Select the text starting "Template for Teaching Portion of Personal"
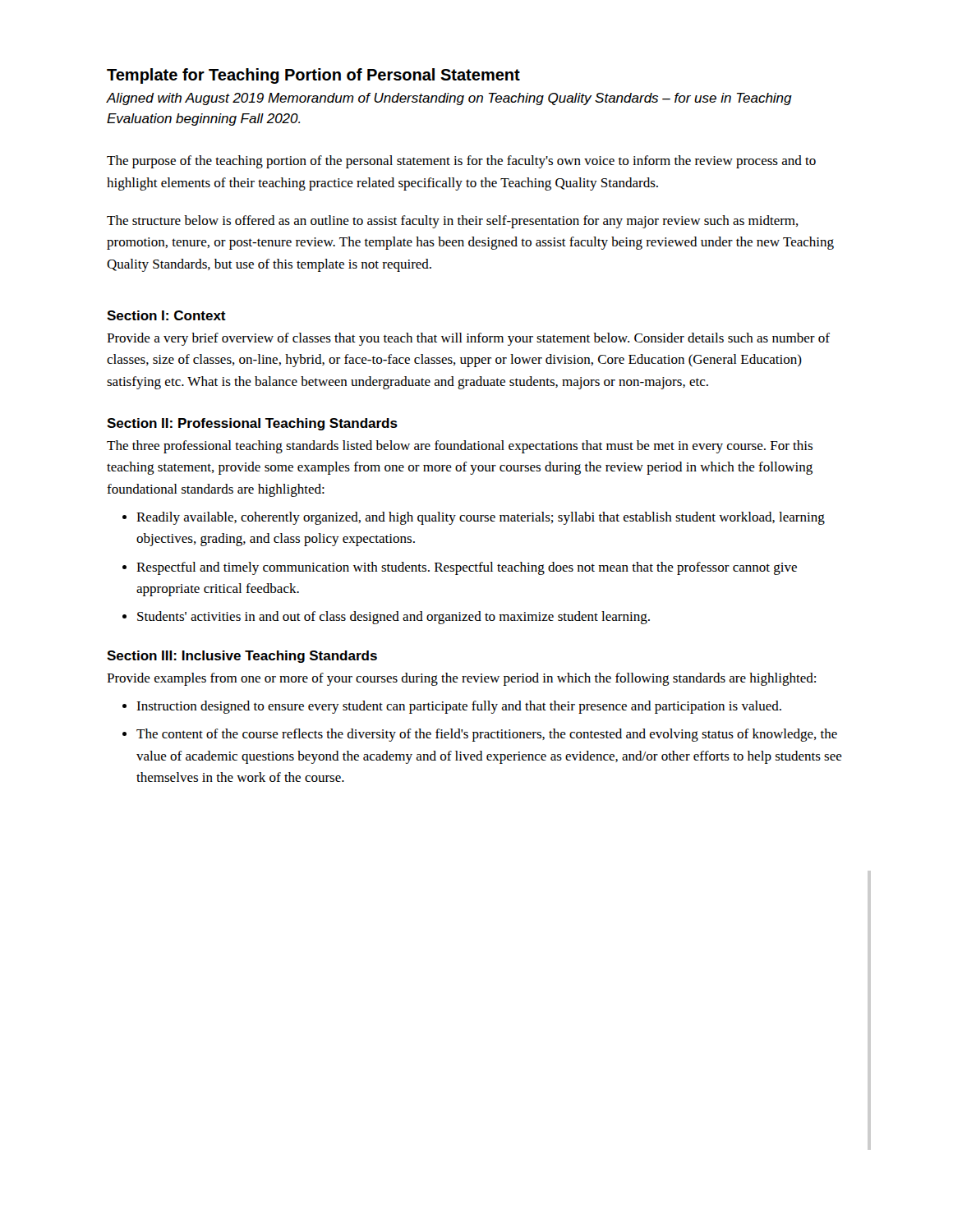The image size is (953, 1232). [x=313, y=75]
